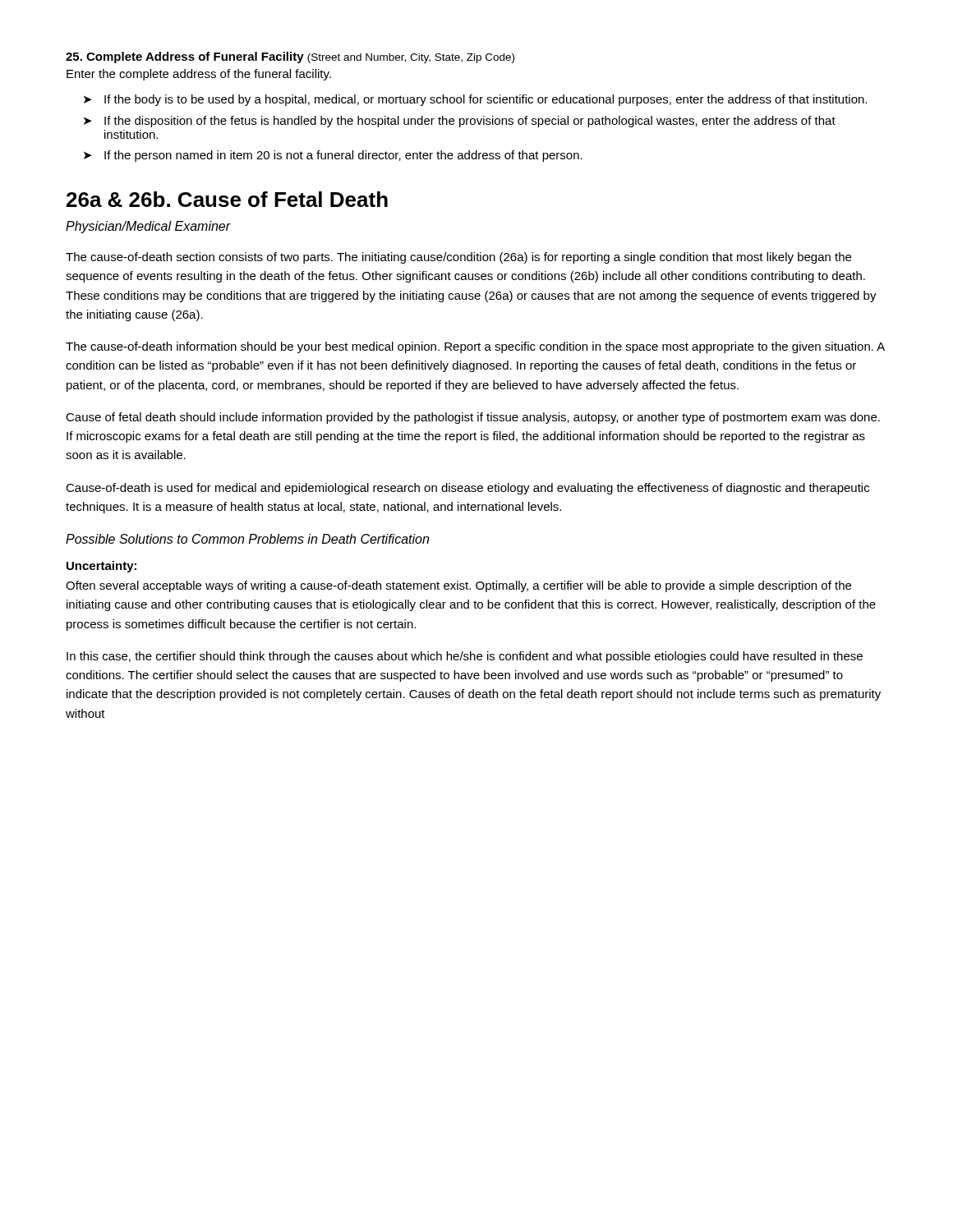
Task: Find the section header that reads "25. Complete Address of Funeral Facility (Street and"
Action: coord(290,56)
